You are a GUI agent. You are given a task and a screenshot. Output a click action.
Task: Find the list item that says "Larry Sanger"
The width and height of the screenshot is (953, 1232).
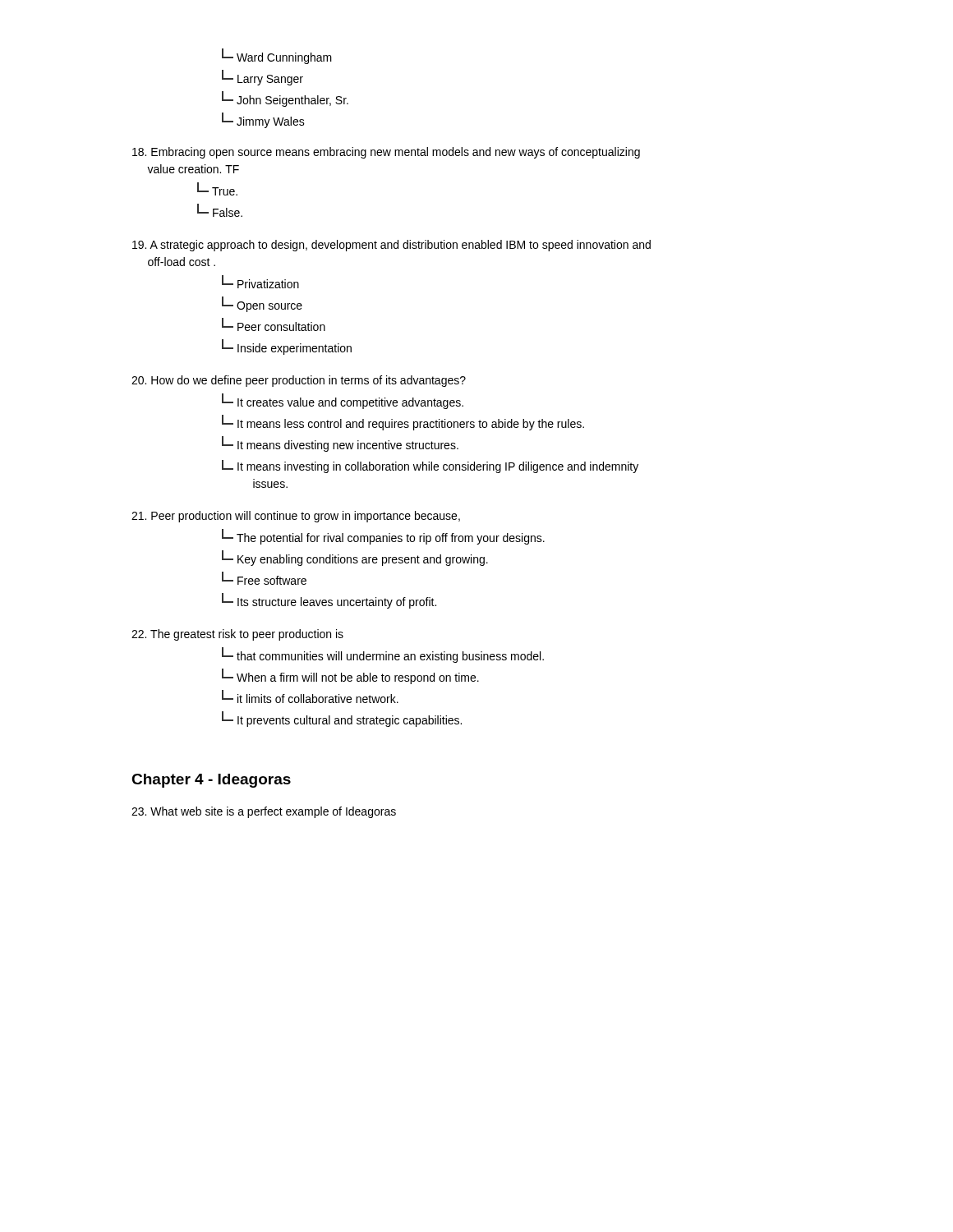[x=262, y=79]
